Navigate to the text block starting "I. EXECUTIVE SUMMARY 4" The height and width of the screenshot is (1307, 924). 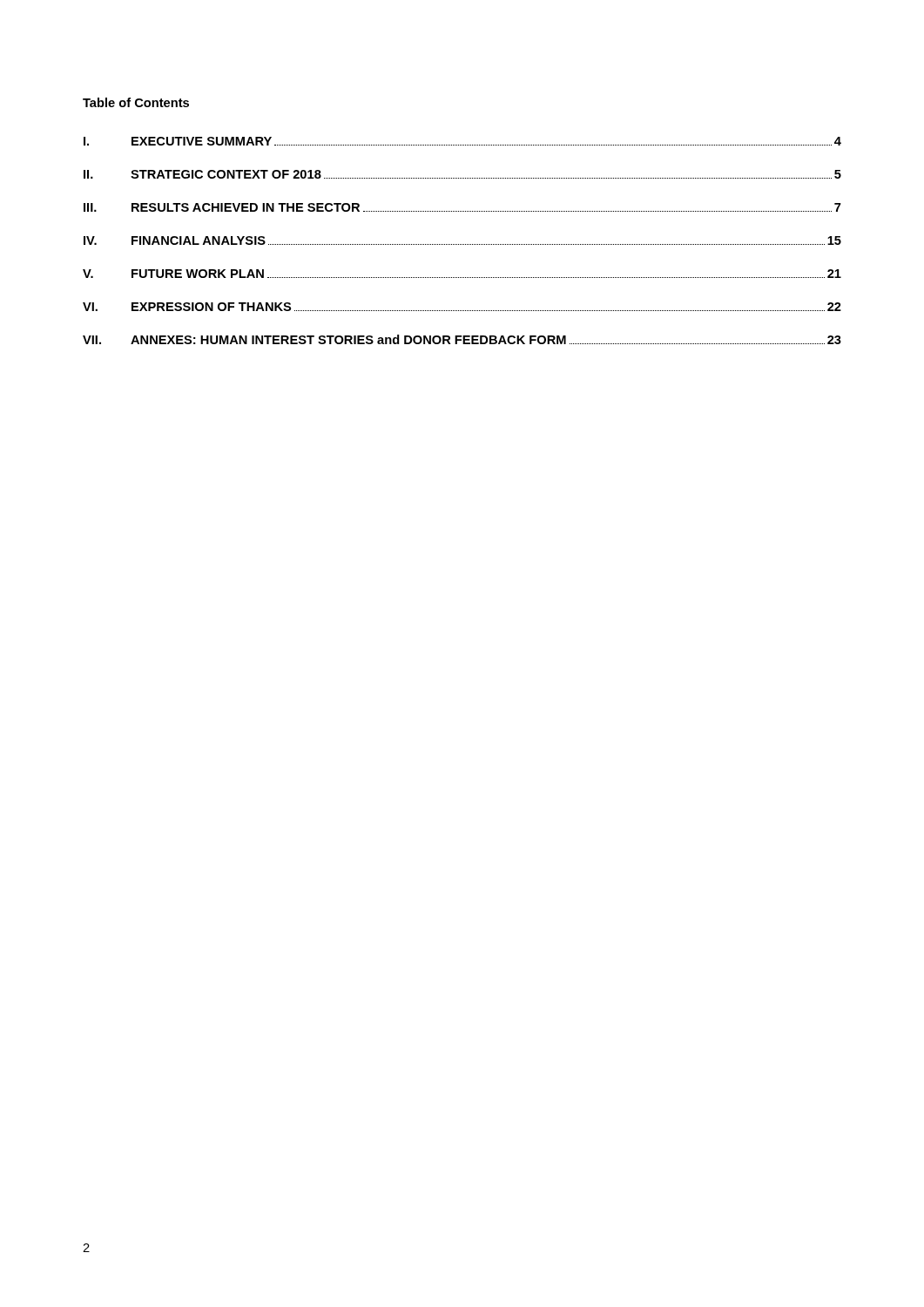[462, 141]
